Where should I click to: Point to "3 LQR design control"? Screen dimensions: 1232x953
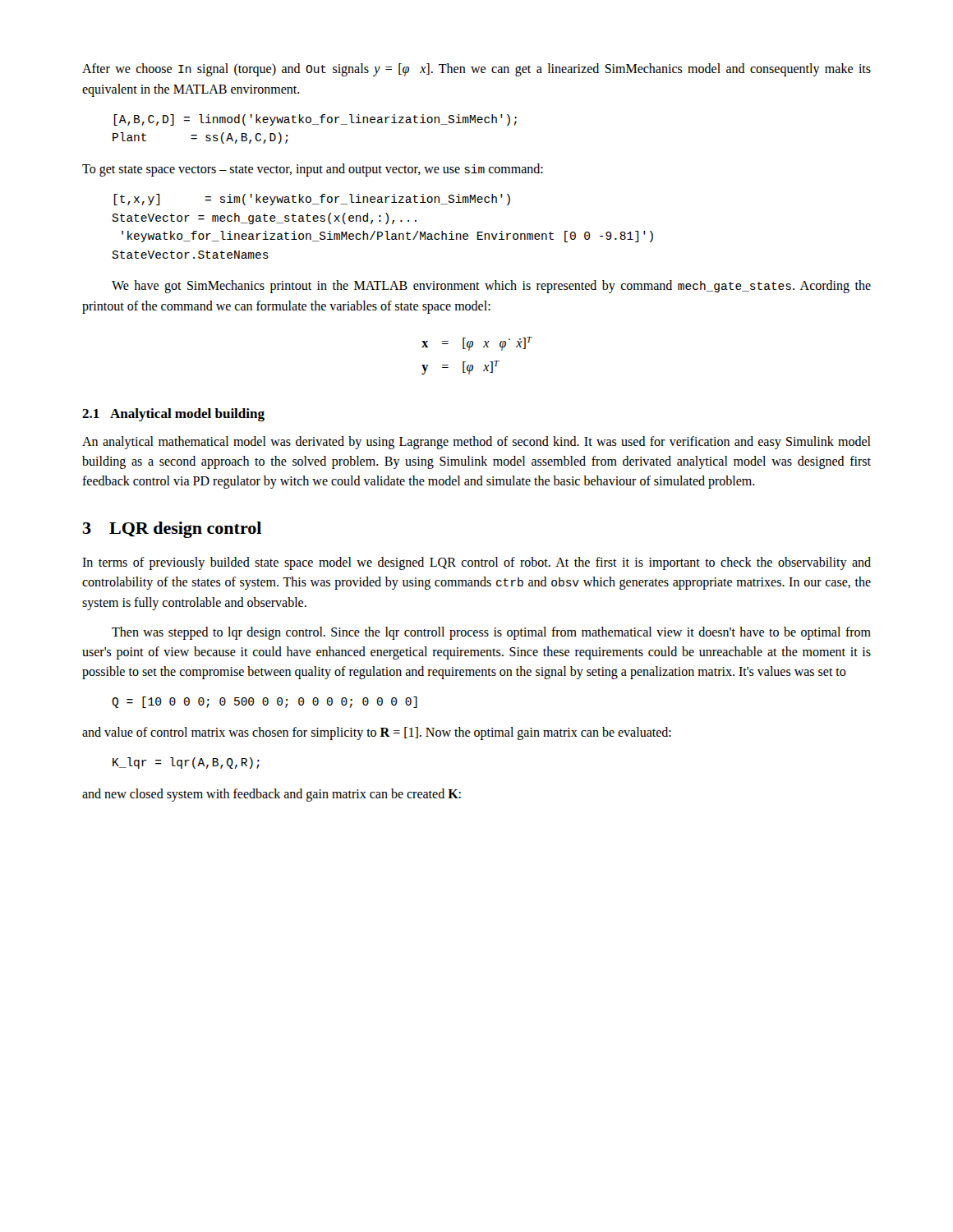pyautogui.click(x=172, y=530)
